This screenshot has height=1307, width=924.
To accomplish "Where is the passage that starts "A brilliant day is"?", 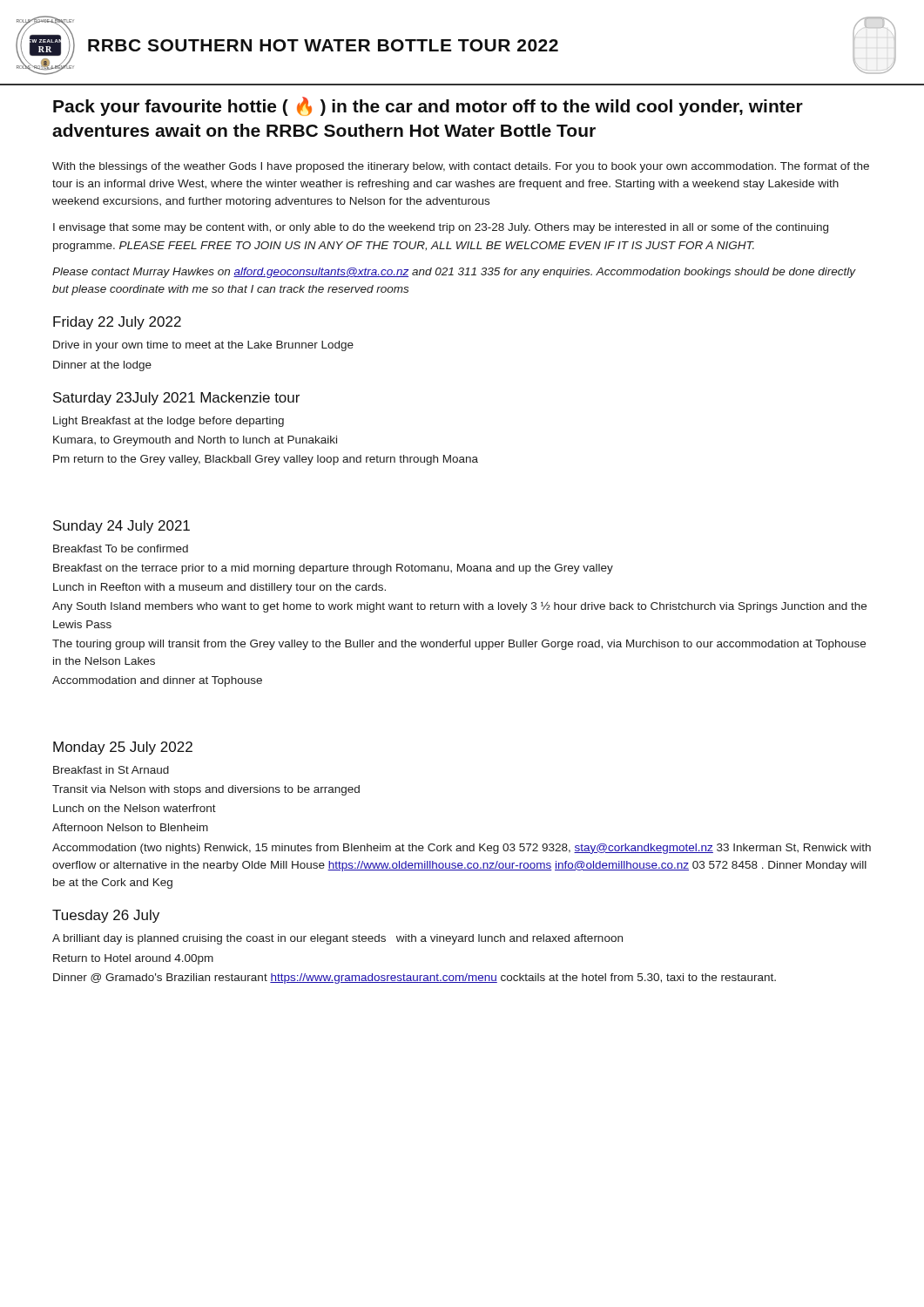I will coord(338,938).
